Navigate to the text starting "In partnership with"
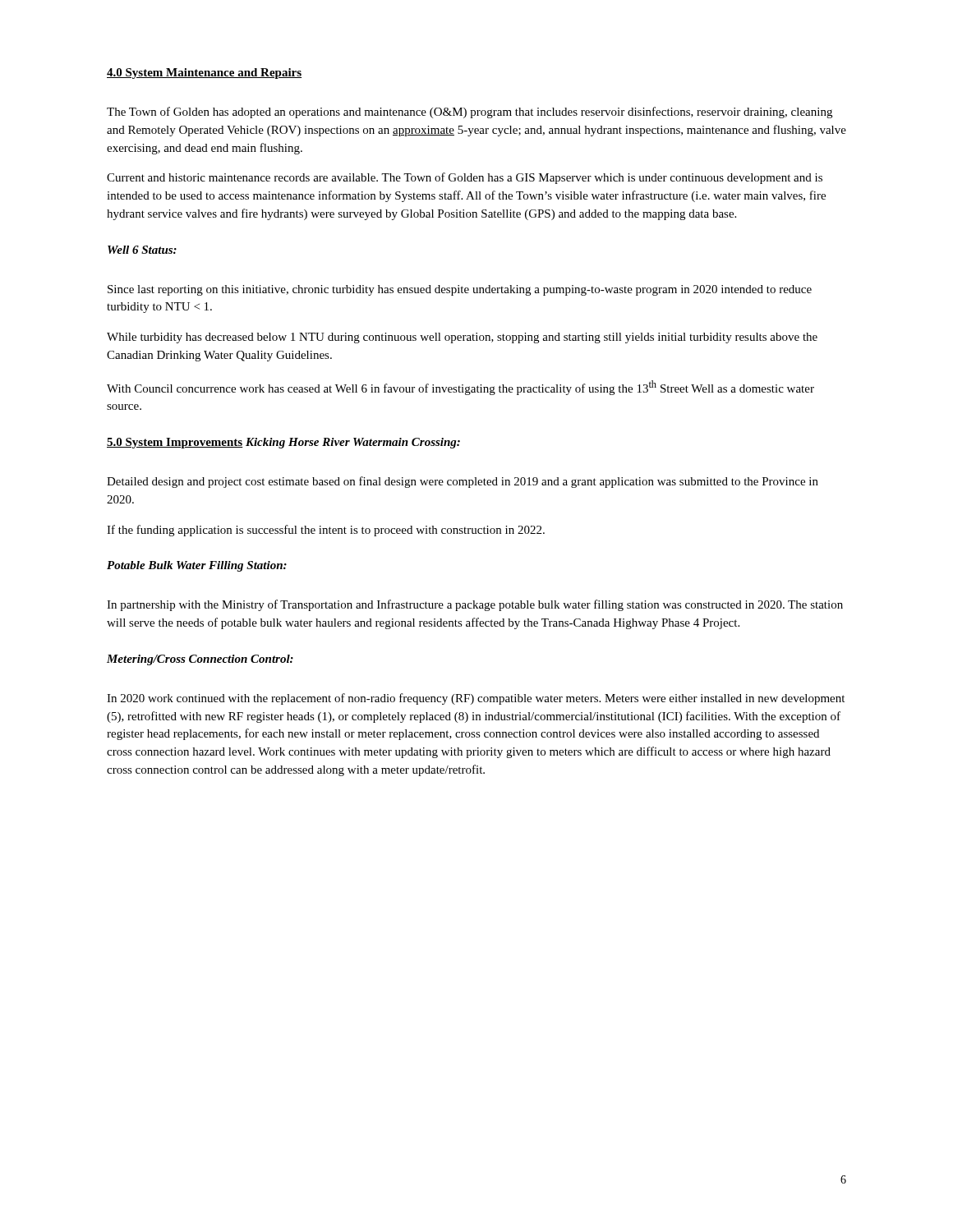This screenshot has height=1232, width=953. pos(476,614)
